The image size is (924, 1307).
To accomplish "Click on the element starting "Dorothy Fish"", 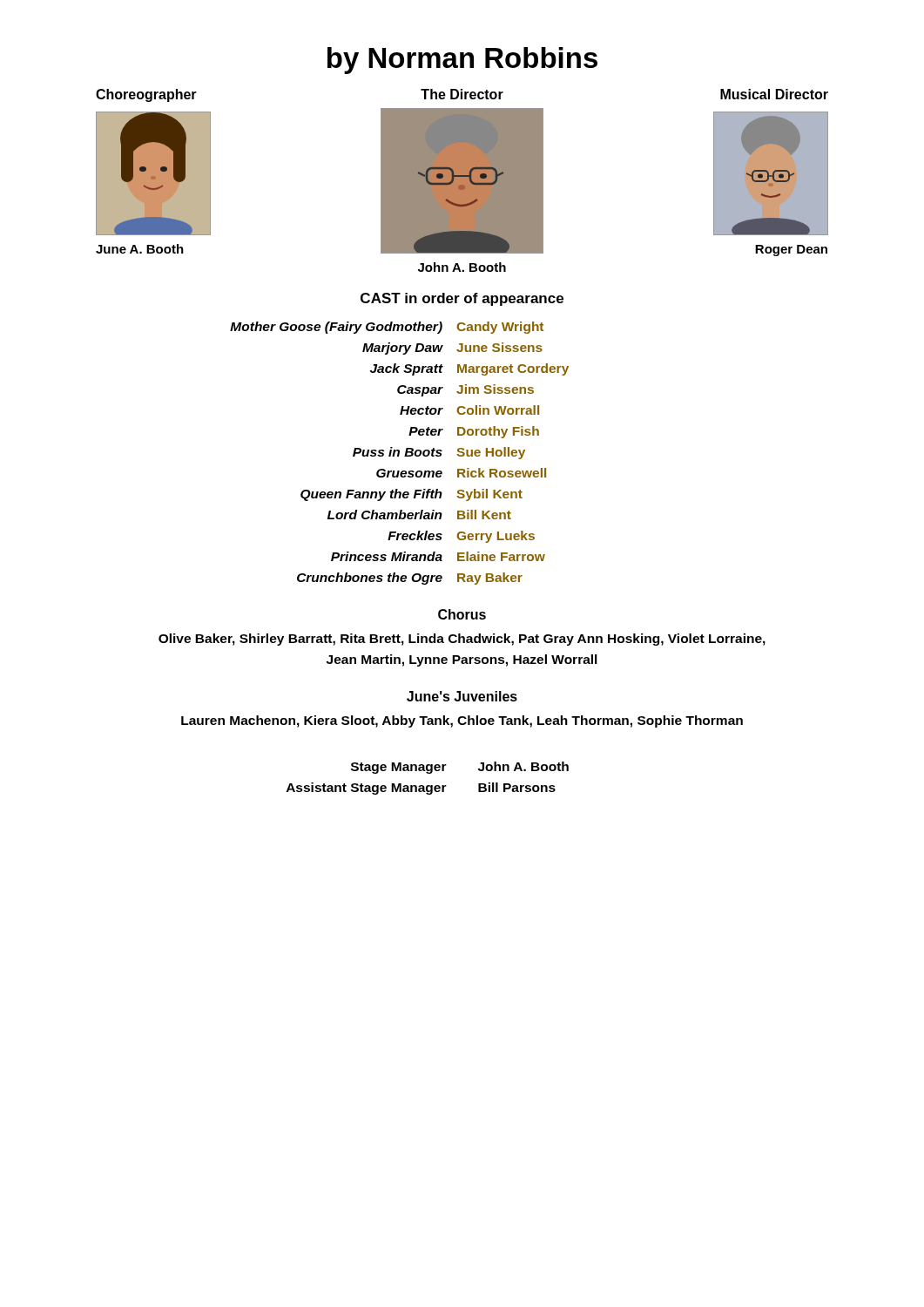I will [498, 431].
